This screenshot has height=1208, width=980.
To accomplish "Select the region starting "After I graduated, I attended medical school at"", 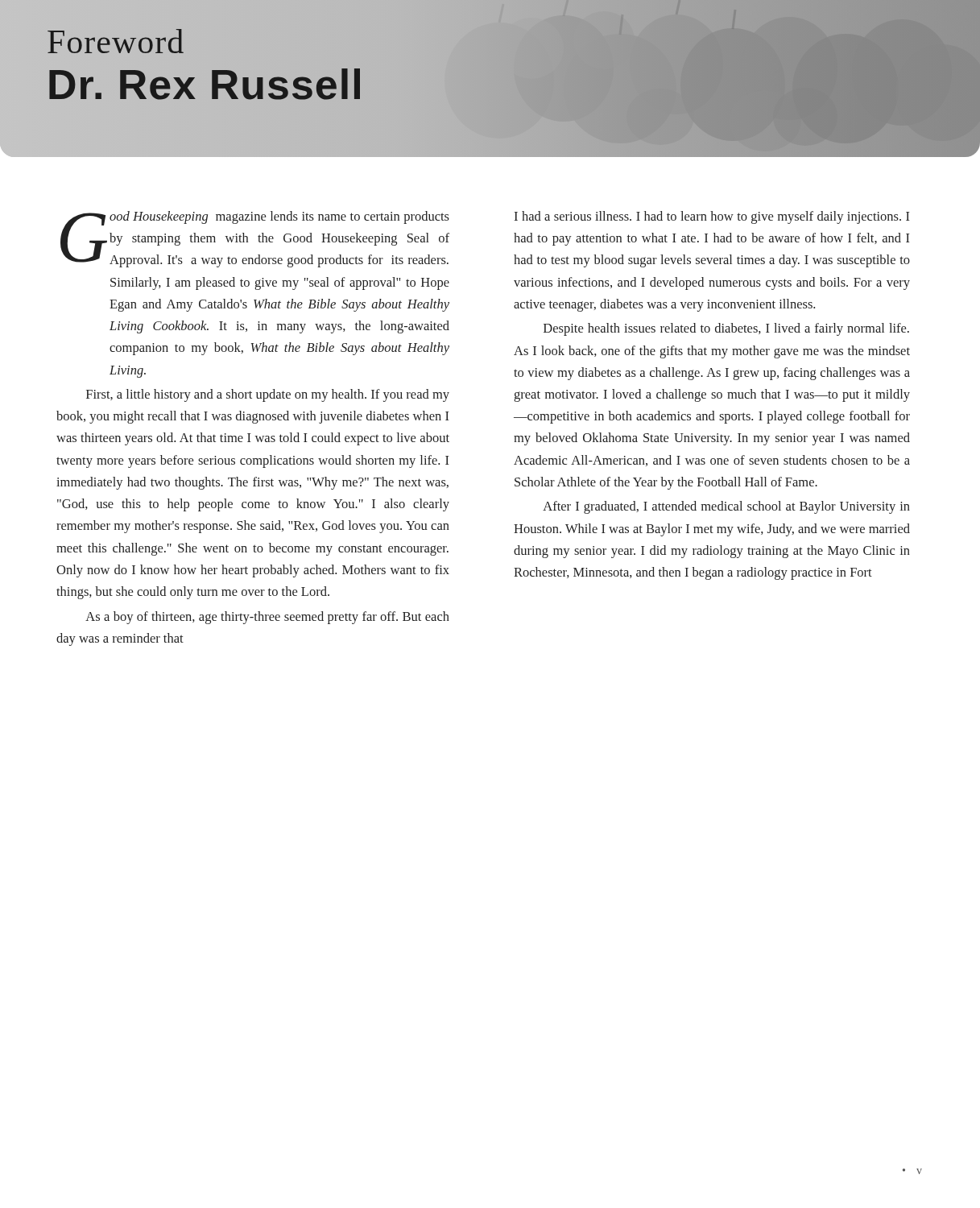I will point(712,539).
